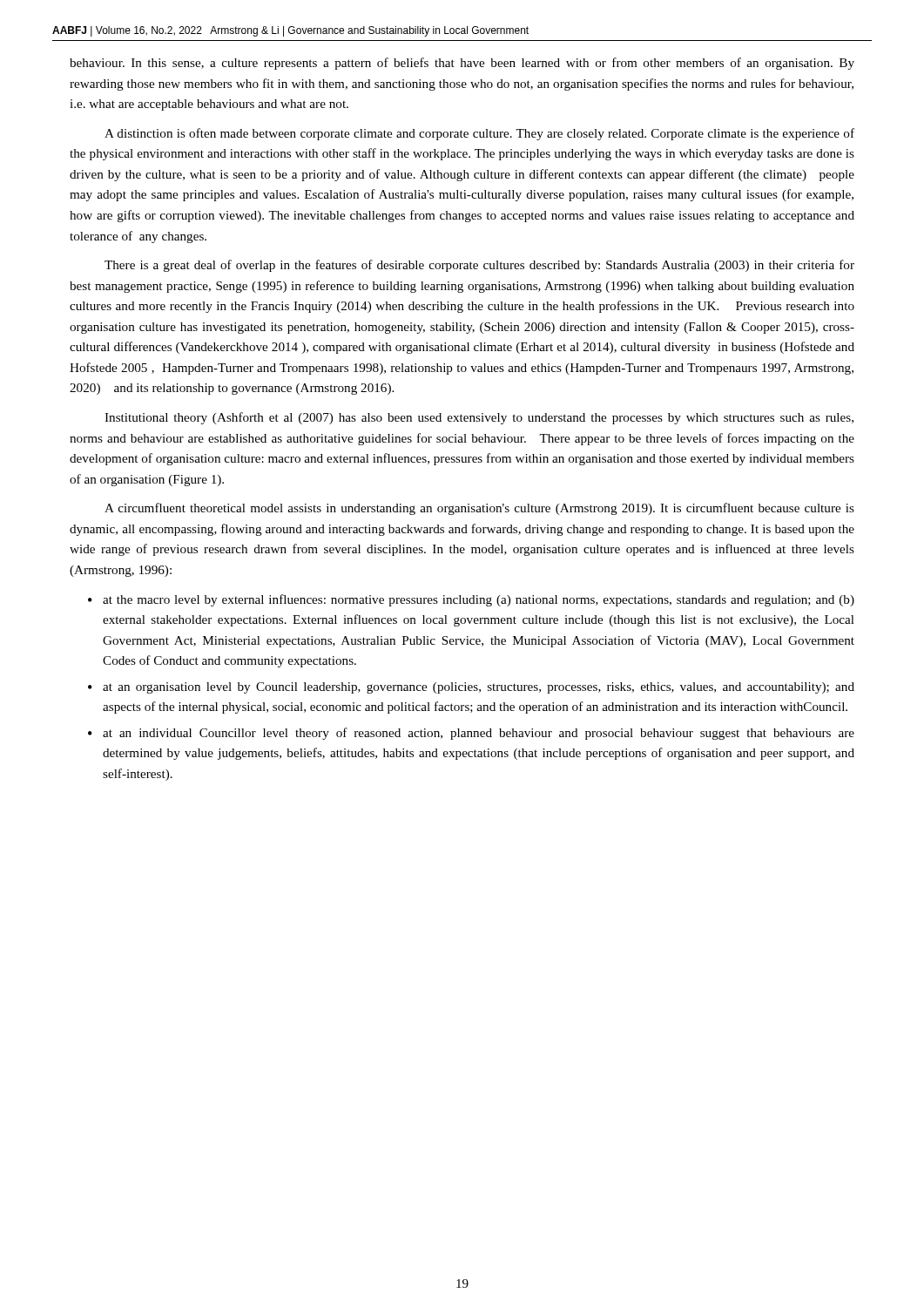Find the block on this page that starts "A distinction is often made between"
This screenshot has width=924, height=1307.
tap(462, 184)
